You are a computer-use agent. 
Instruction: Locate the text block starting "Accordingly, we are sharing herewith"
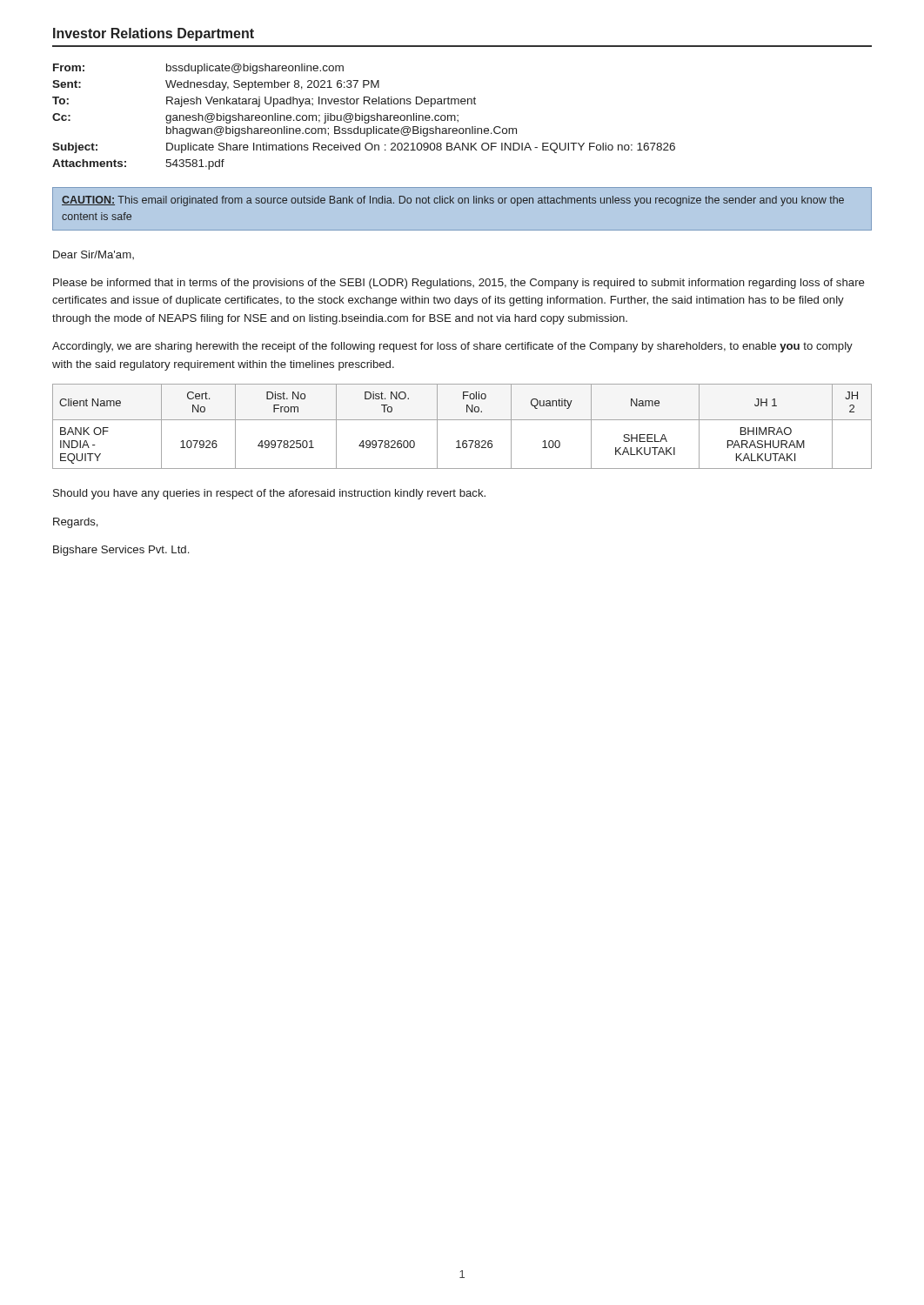click(452, 355)
